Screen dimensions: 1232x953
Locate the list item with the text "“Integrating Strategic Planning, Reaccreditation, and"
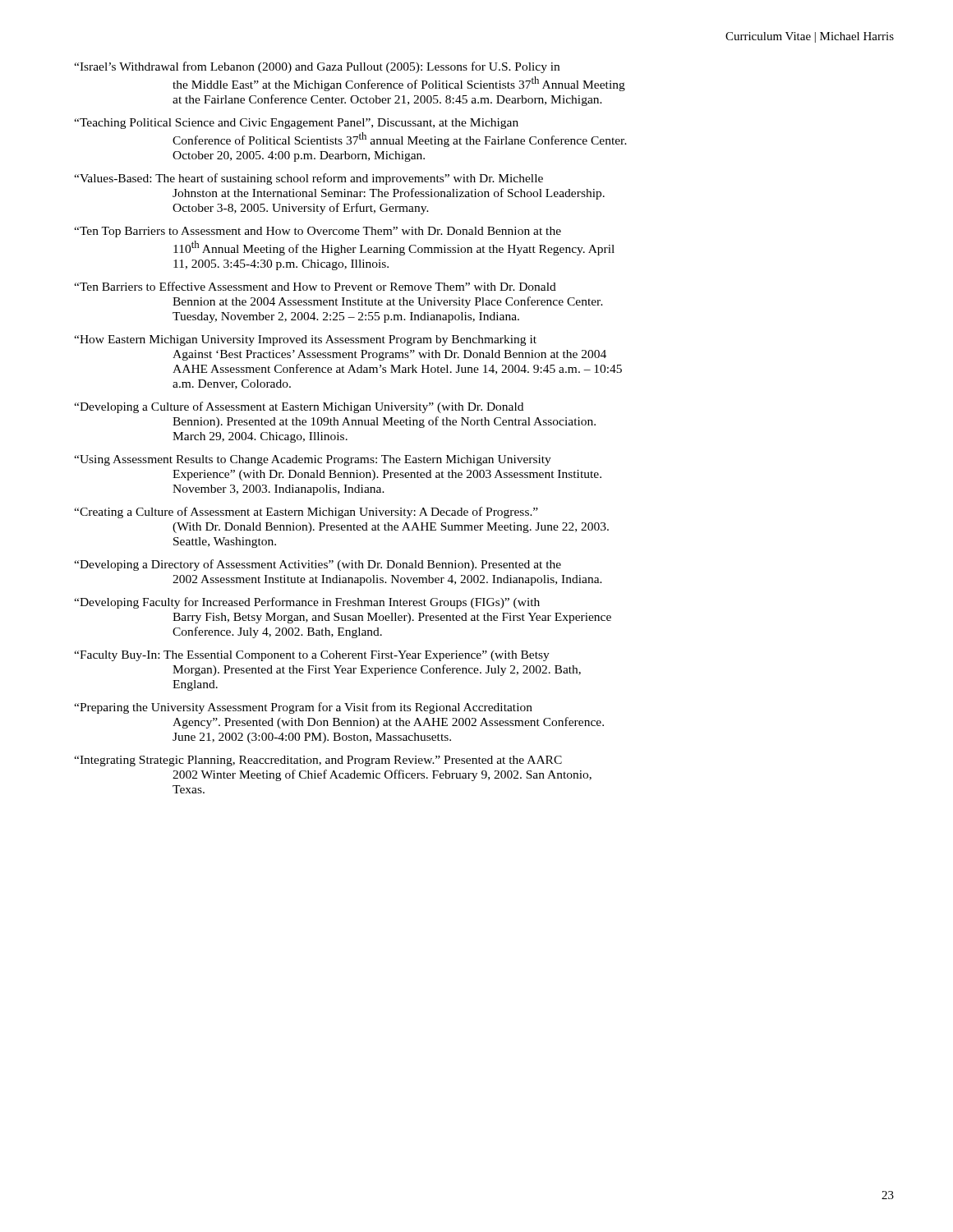coord(476,775)
